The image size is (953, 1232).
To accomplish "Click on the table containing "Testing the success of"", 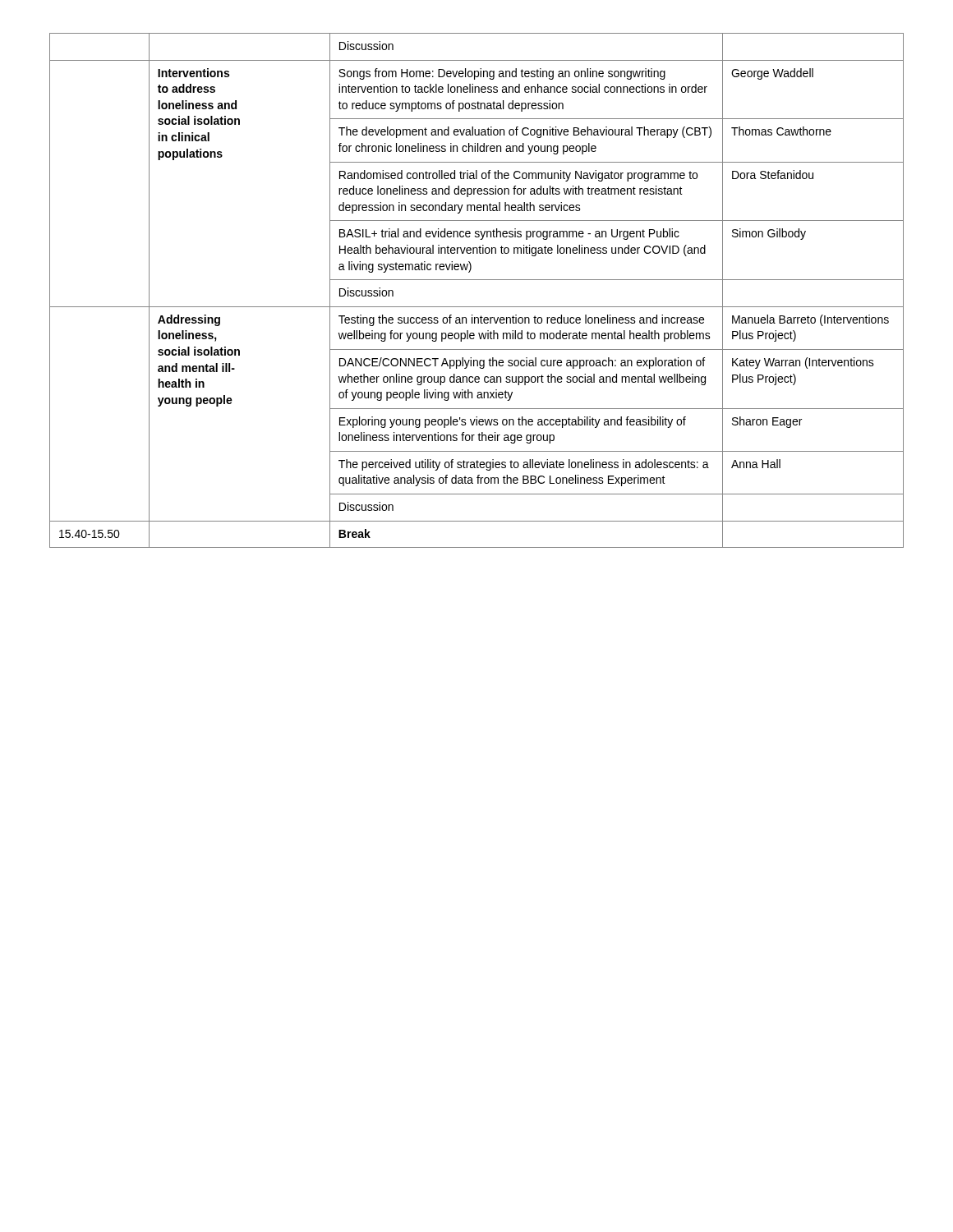I will [476, 290].
